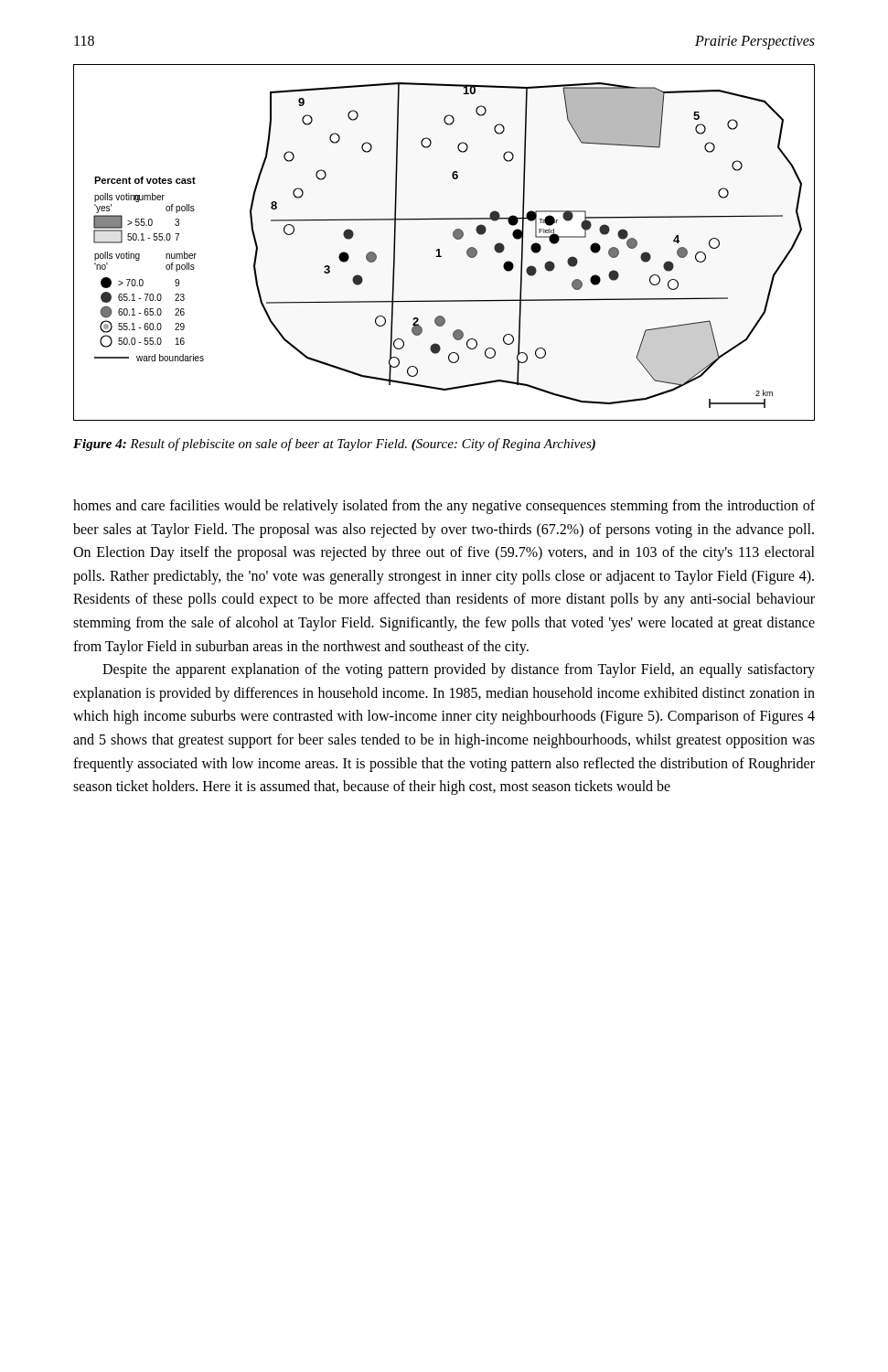888x1372 pixels.
Task: Select the map
Action: [x=444, y=242]
